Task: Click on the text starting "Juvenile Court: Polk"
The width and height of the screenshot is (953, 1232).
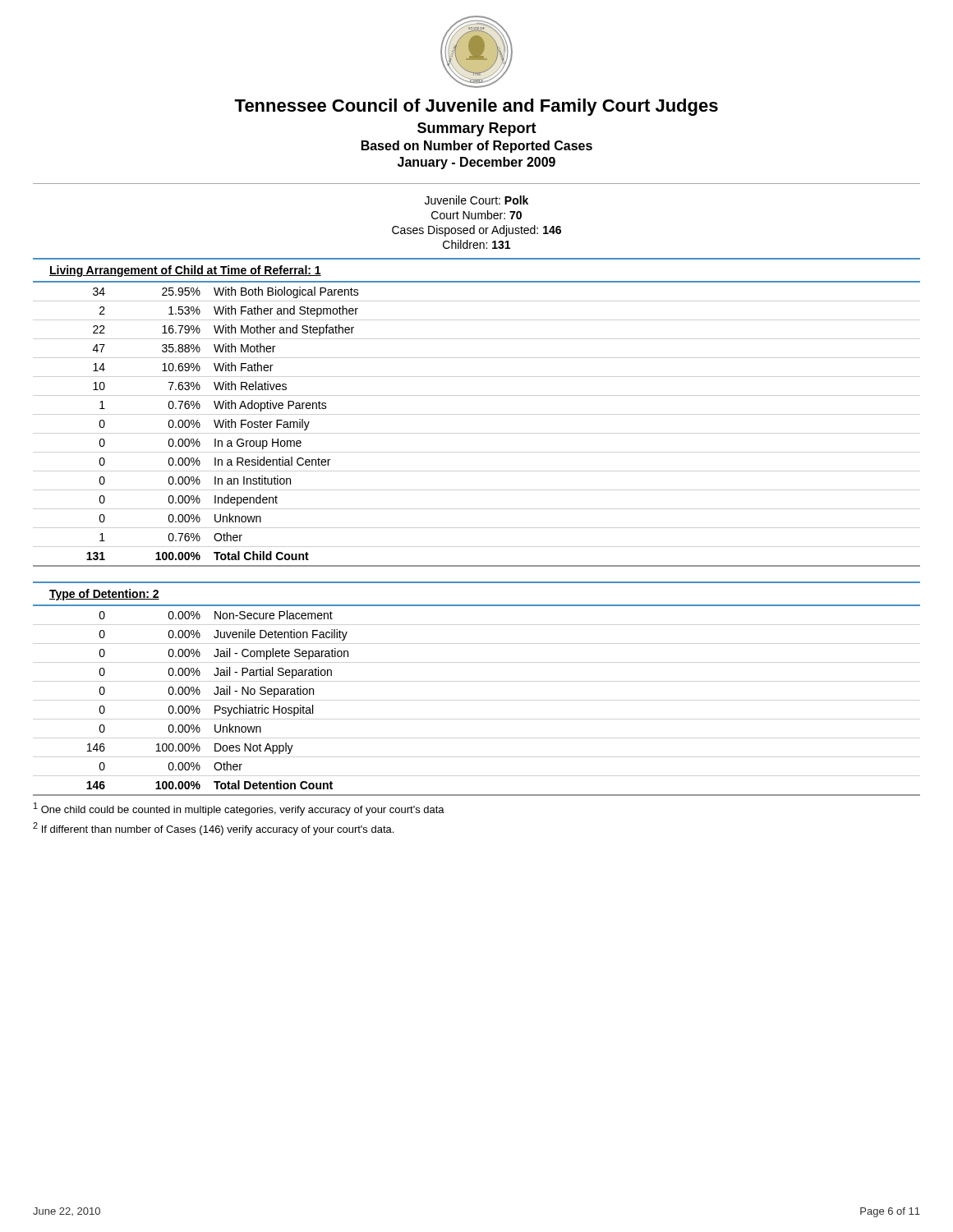Action: point(476,200)
